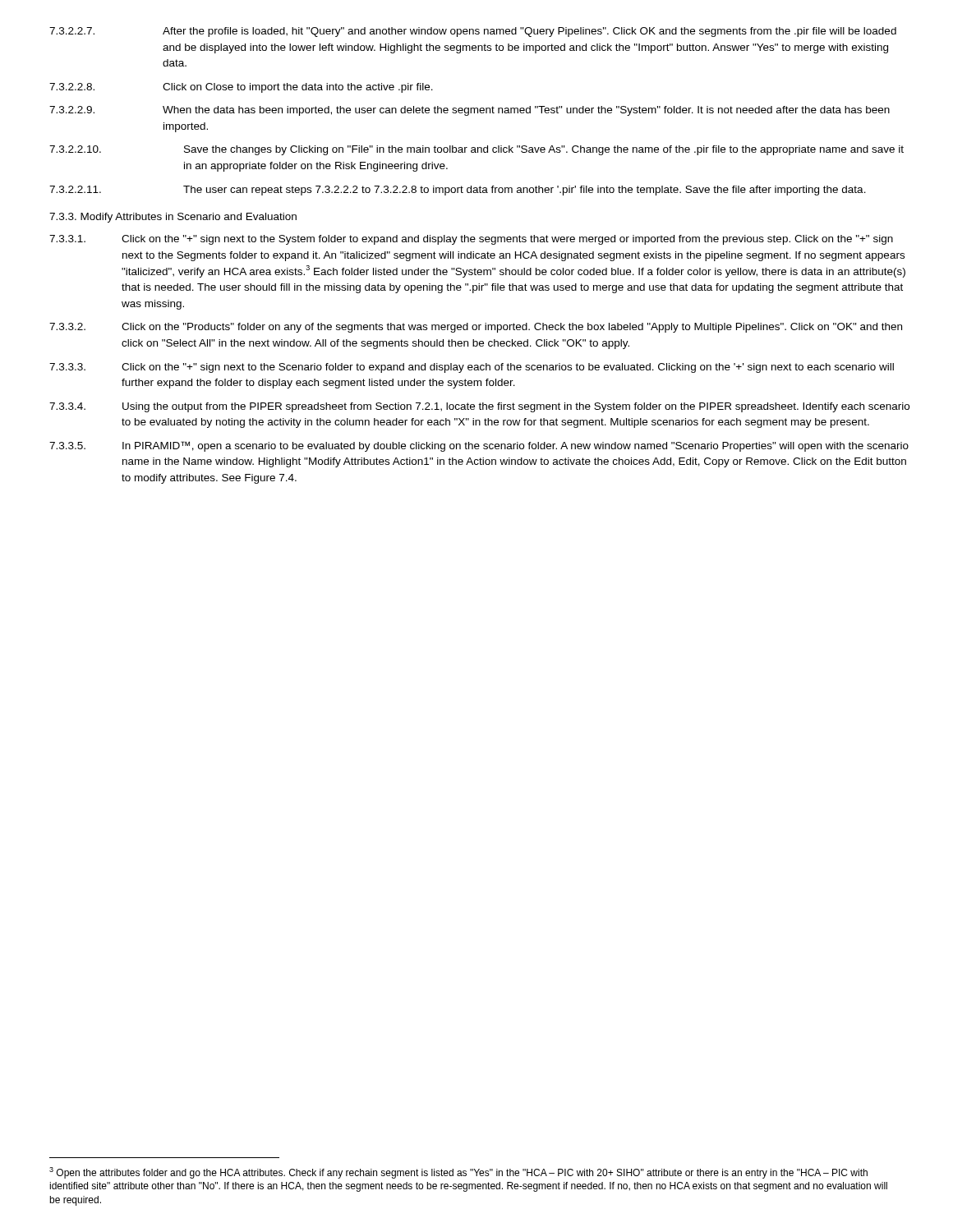This screenshot has width=953, height=1232.
Task: Select the text block starting "7.3.2.2.9. When the"
Action: [481, 118]
